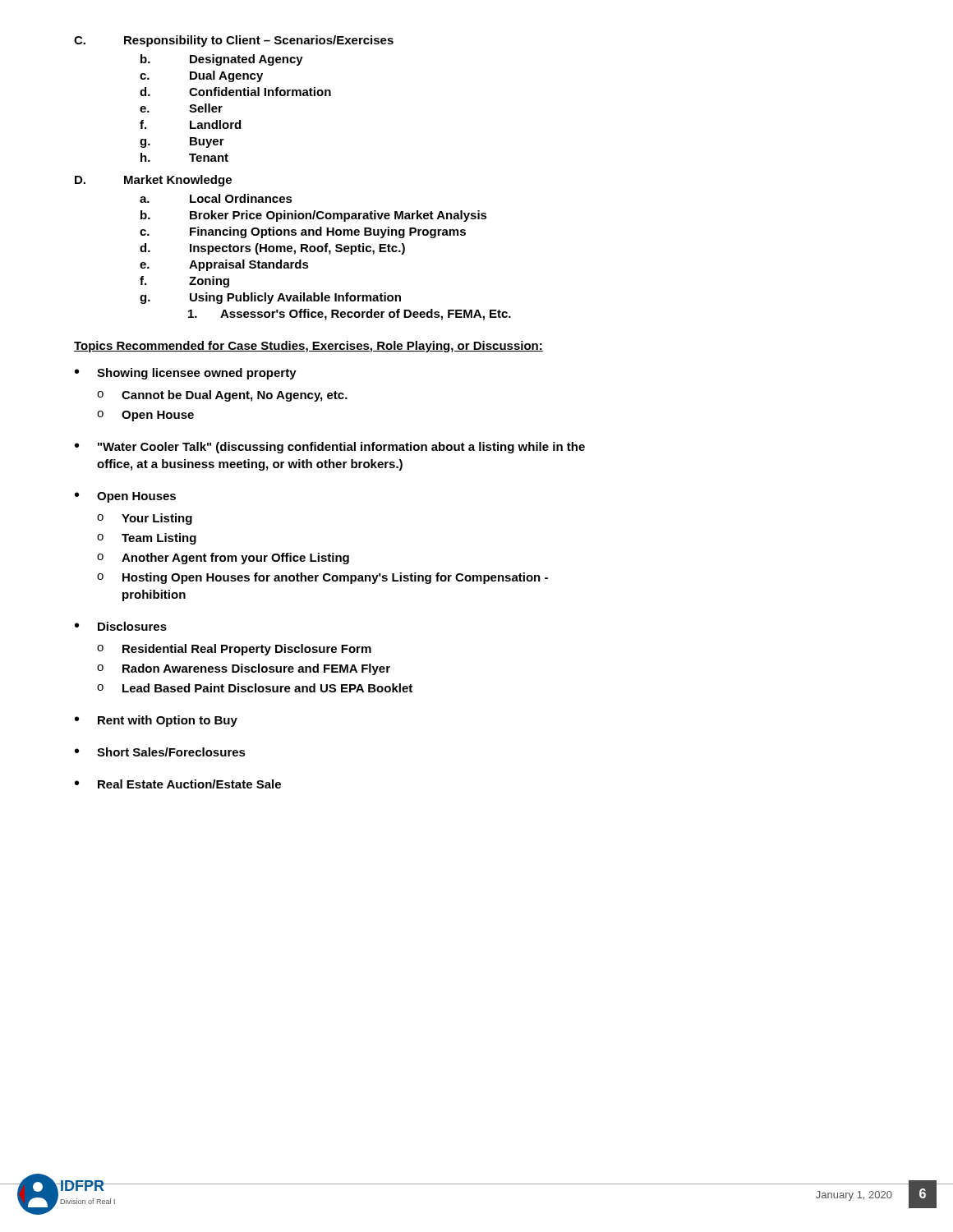The height and width of the screenshot is (1232, 953).
Task: Locate the passage starting "o Team Listing"
Action: tap(147, 538)
